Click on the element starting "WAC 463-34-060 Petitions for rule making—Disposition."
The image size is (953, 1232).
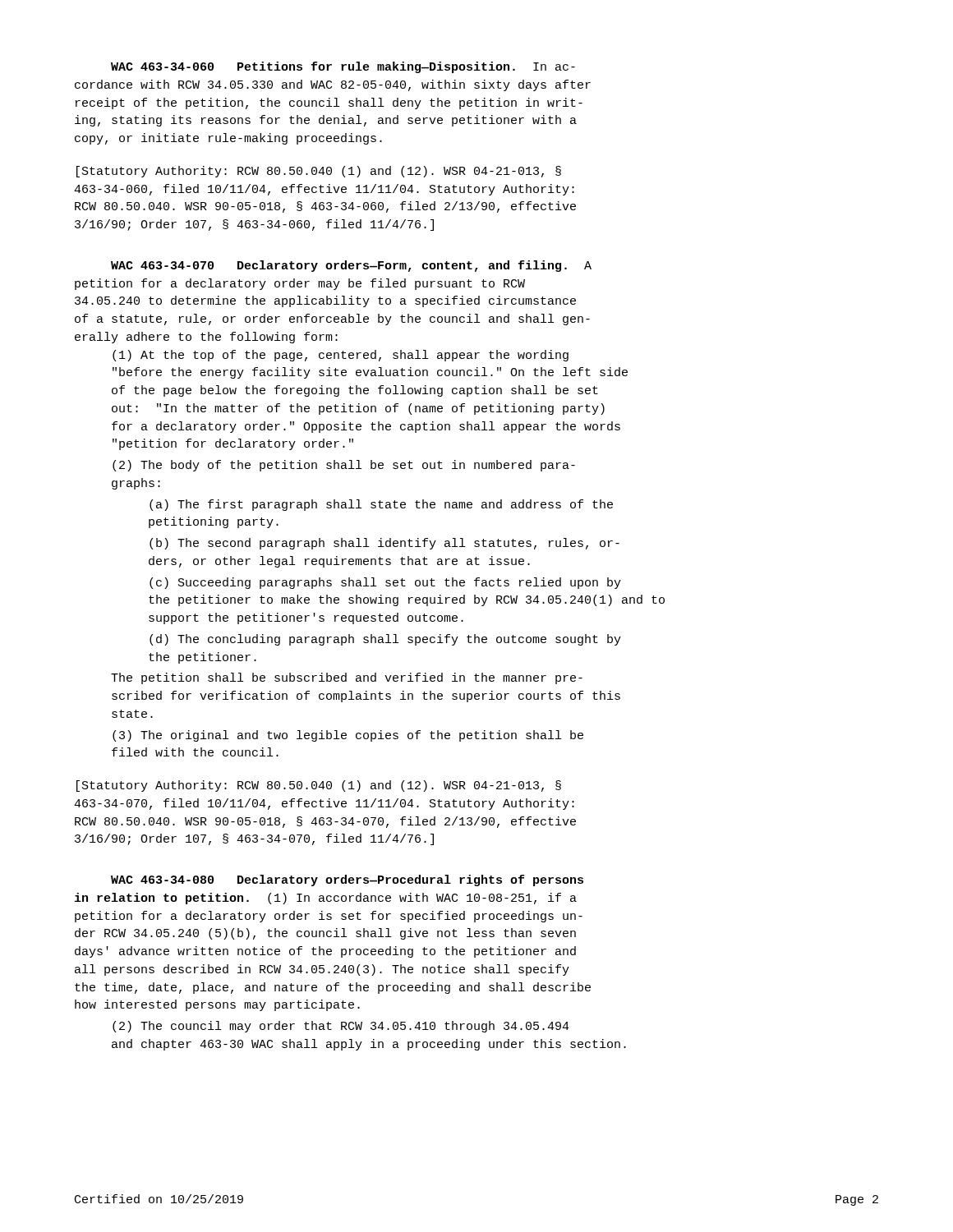[x=476, y=104]
